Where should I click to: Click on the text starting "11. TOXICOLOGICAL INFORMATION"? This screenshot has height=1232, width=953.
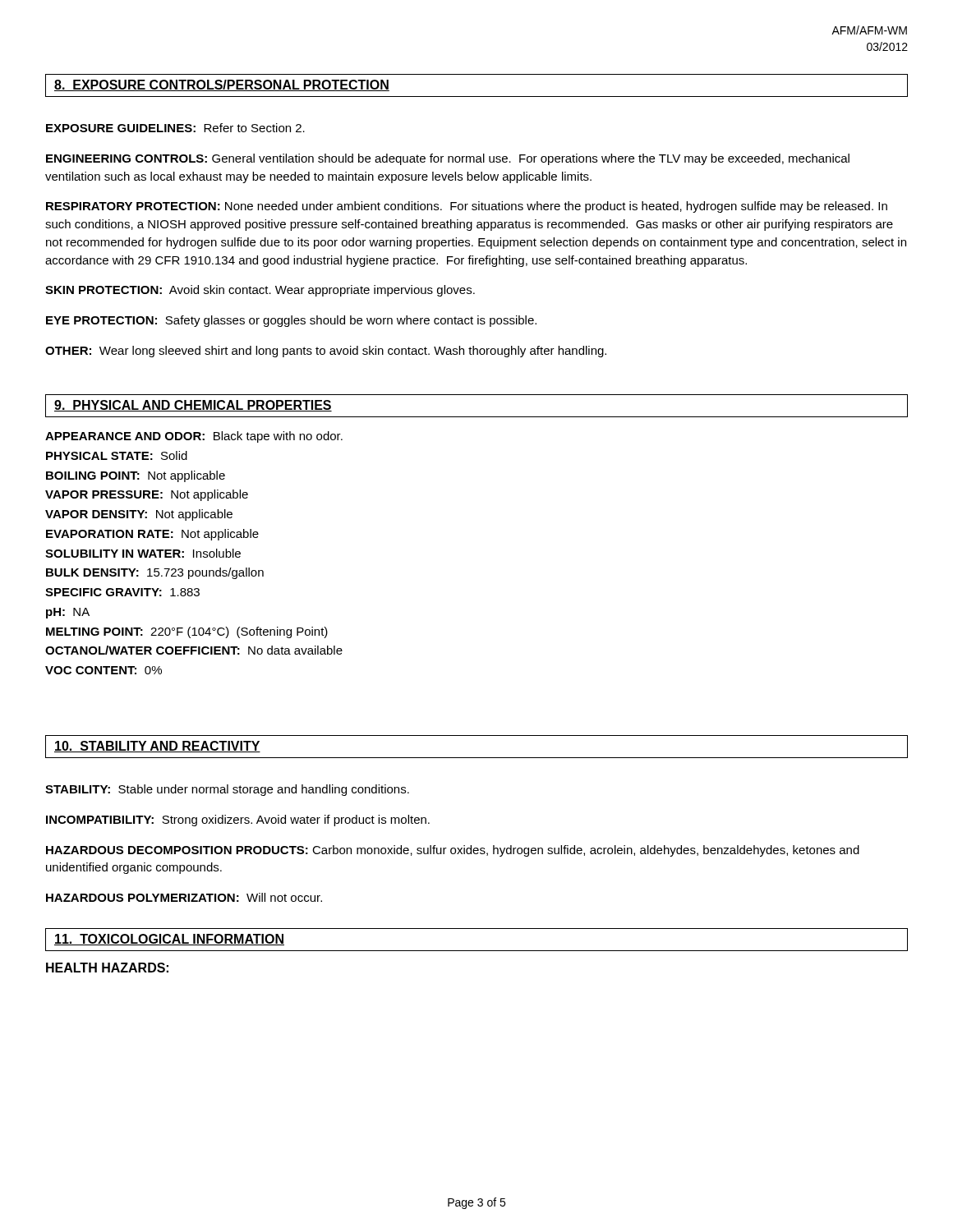476,940
